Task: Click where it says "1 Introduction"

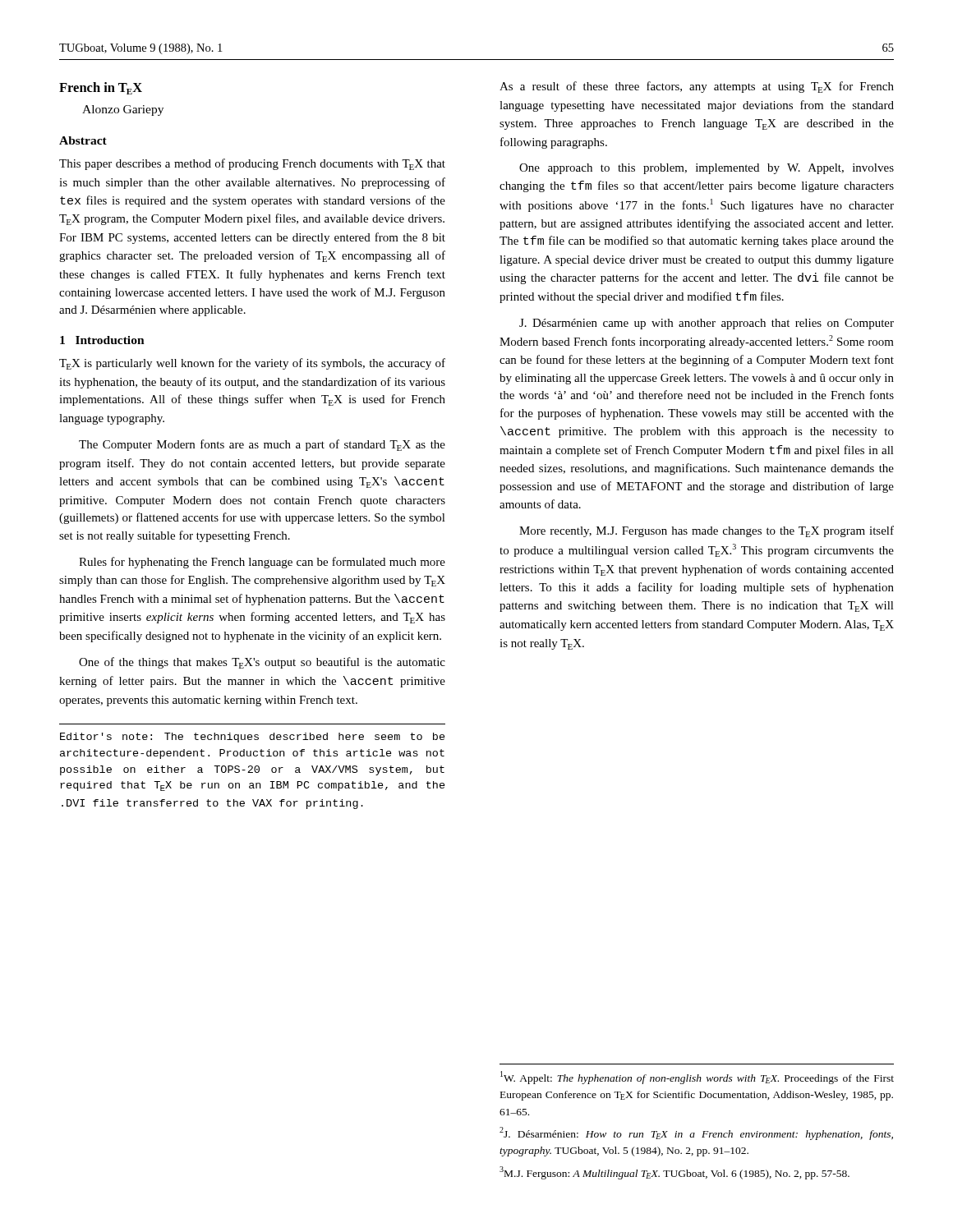Action: click(x=102, y=340)
